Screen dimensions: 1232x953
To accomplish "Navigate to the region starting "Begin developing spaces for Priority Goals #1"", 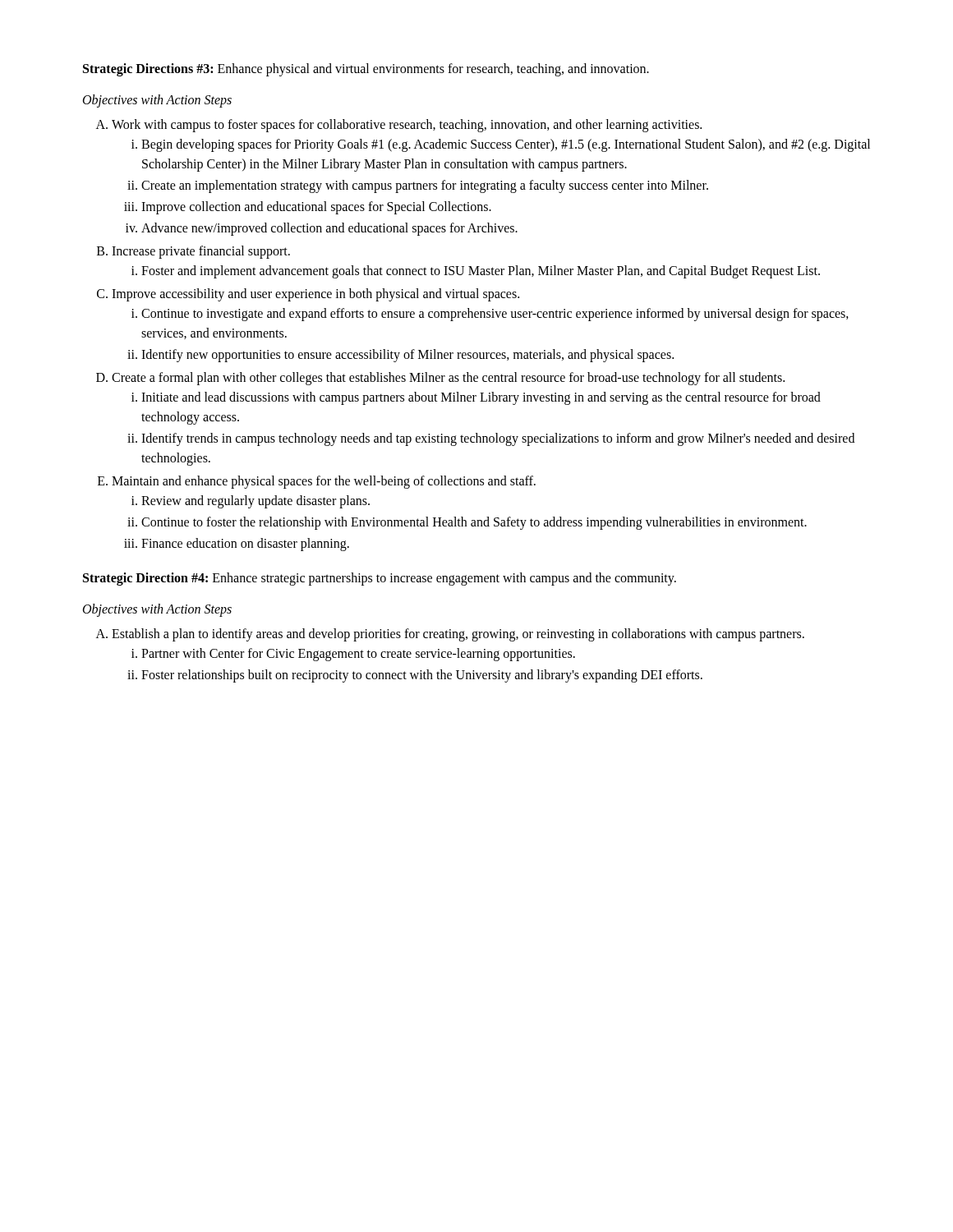I will tap(506, 154).
